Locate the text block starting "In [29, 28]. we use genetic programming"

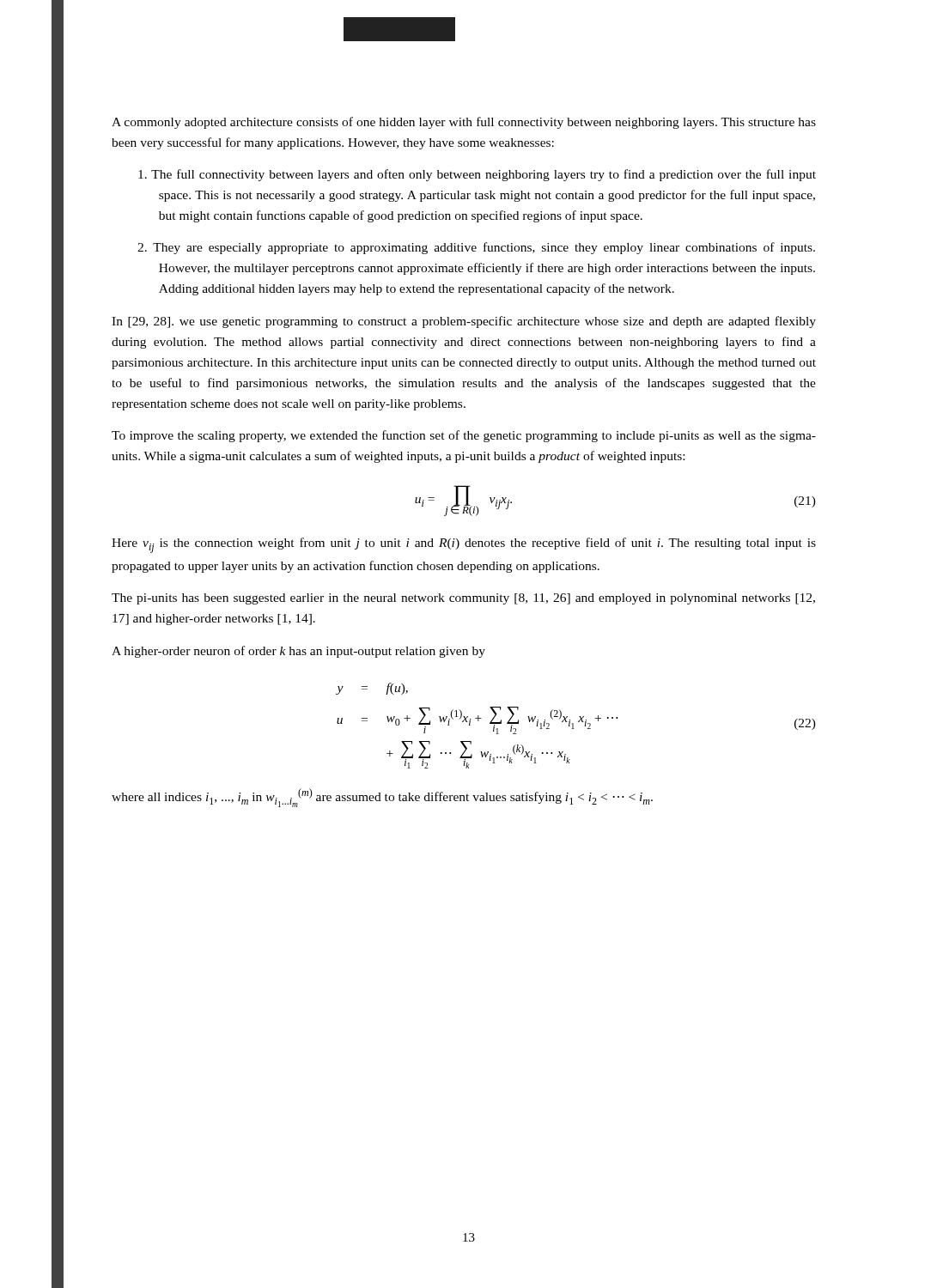(x=464, y=388)
